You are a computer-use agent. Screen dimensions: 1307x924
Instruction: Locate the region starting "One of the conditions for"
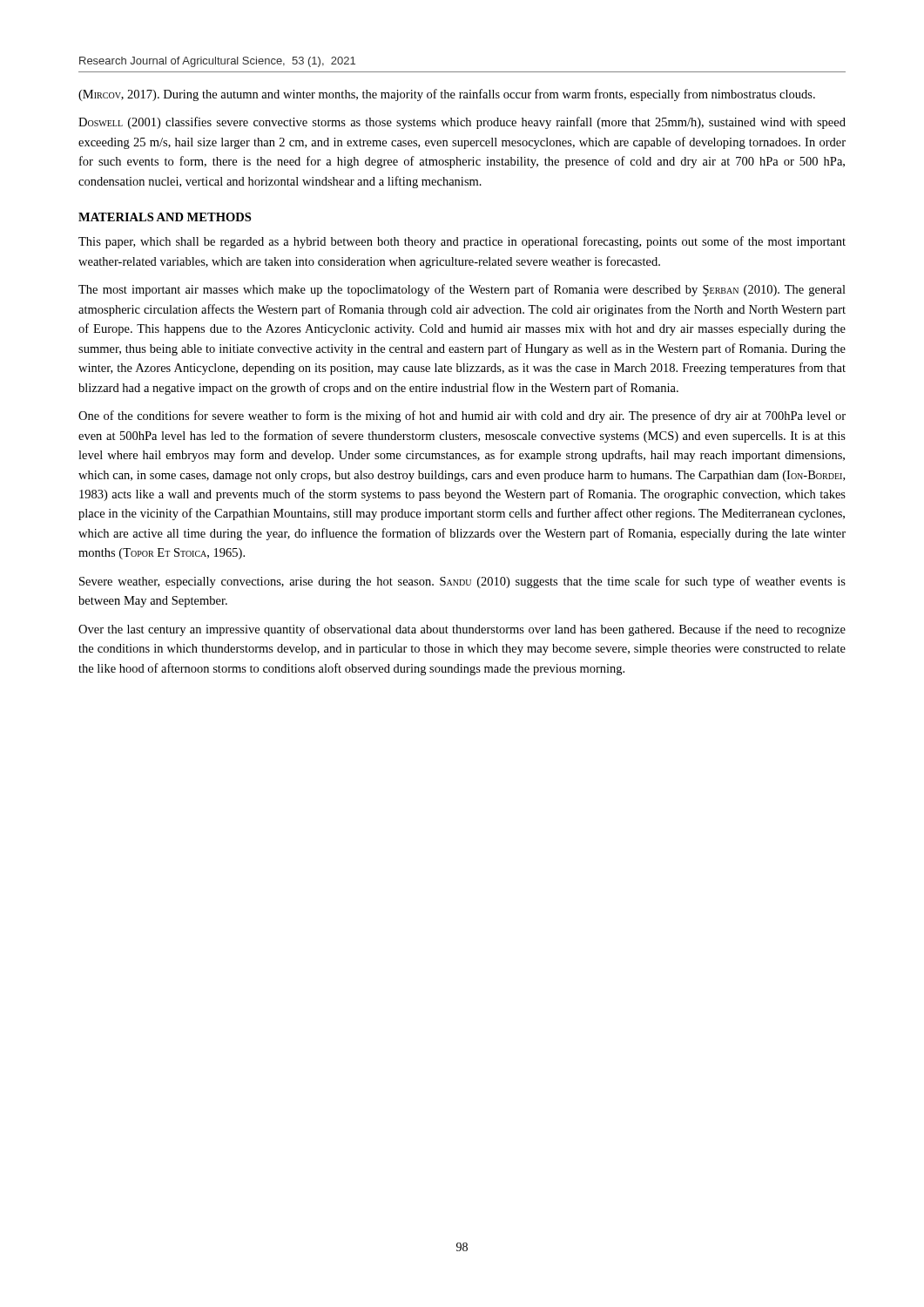[462, 484]
